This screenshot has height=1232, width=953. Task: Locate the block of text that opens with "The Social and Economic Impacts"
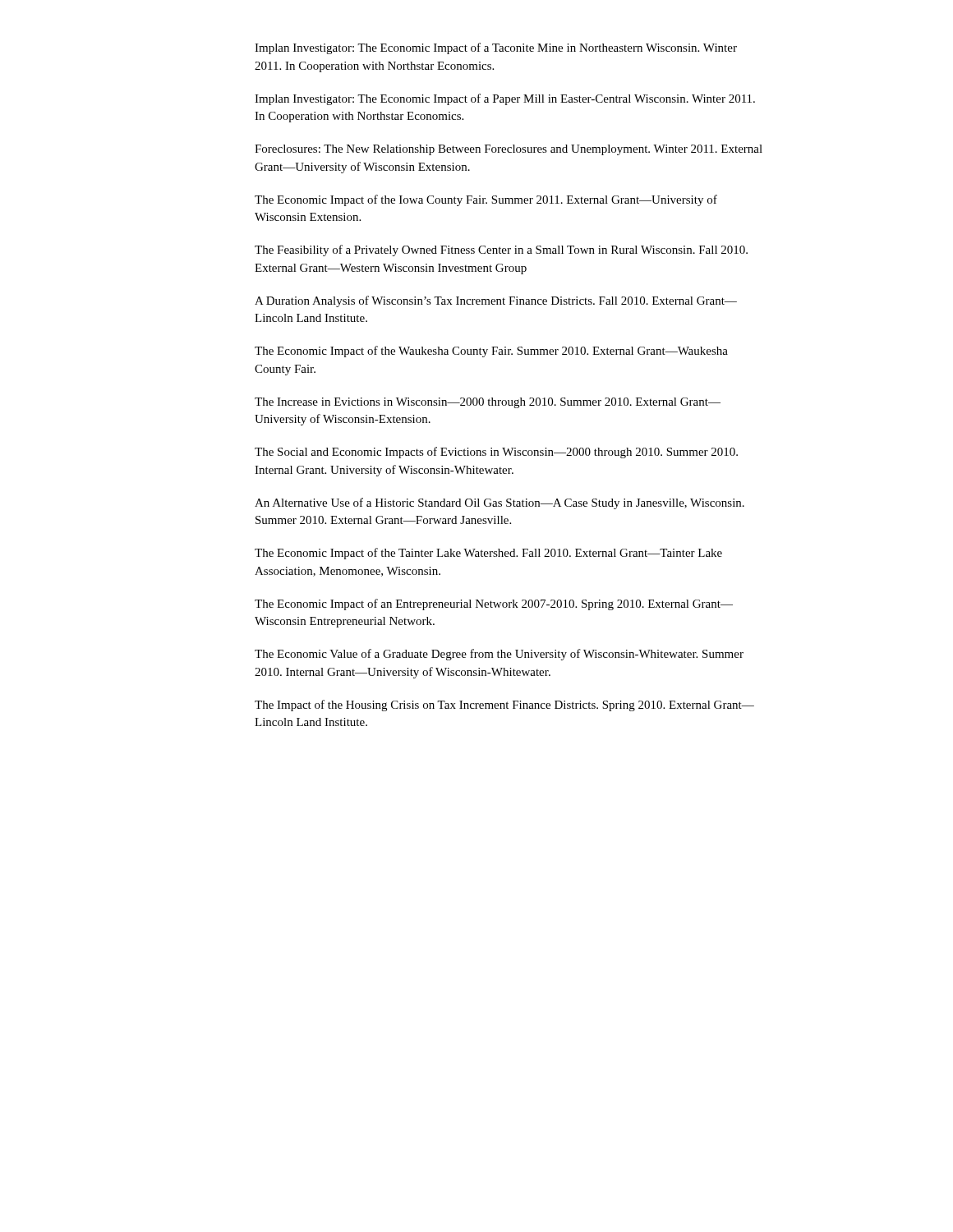point(497,461)
